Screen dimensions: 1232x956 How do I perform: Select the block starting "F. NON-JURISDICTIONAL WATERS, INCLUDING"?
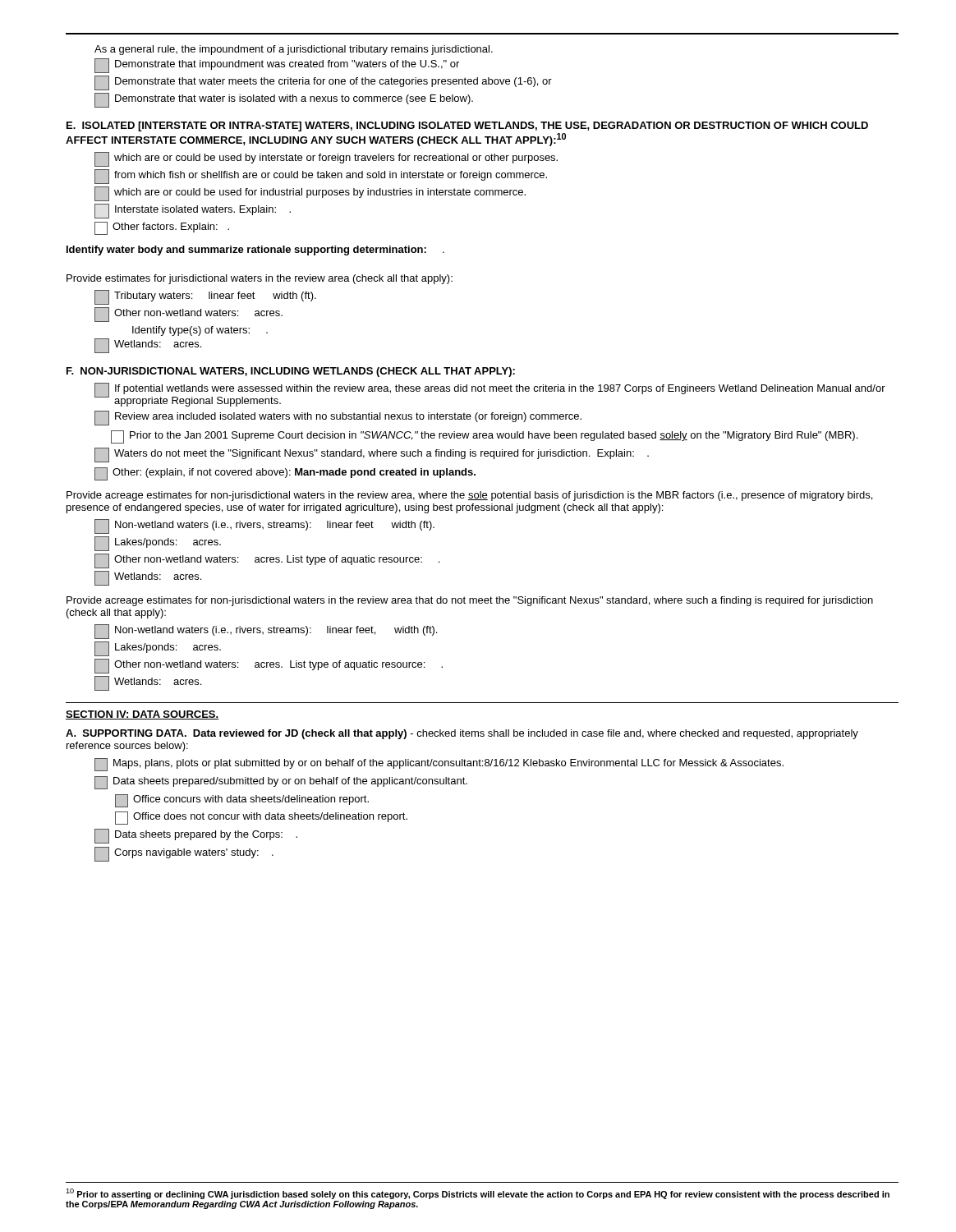click(x=291, y=371)
